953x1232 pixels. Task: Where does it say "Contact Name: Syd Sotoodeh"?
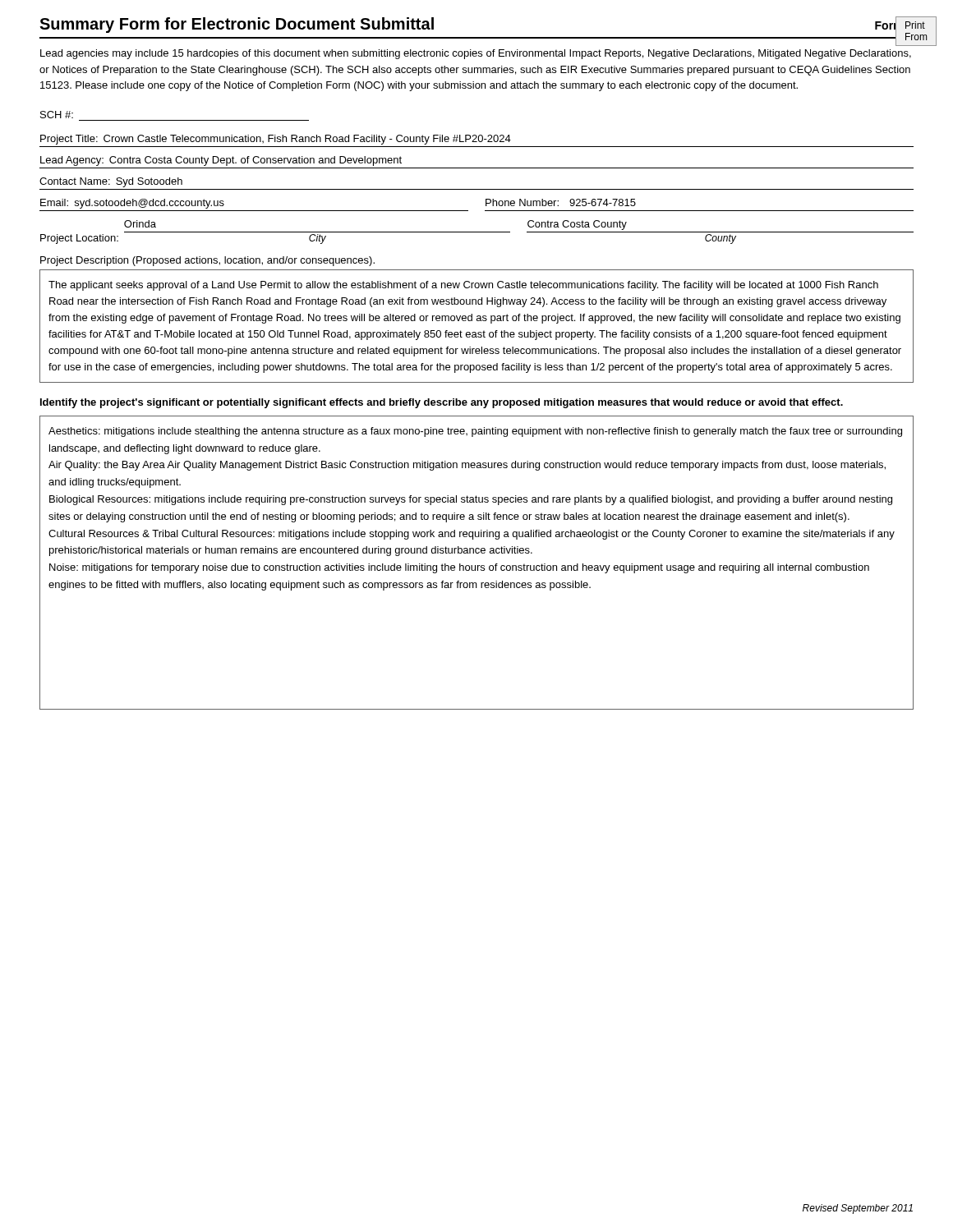click(476, 181)
